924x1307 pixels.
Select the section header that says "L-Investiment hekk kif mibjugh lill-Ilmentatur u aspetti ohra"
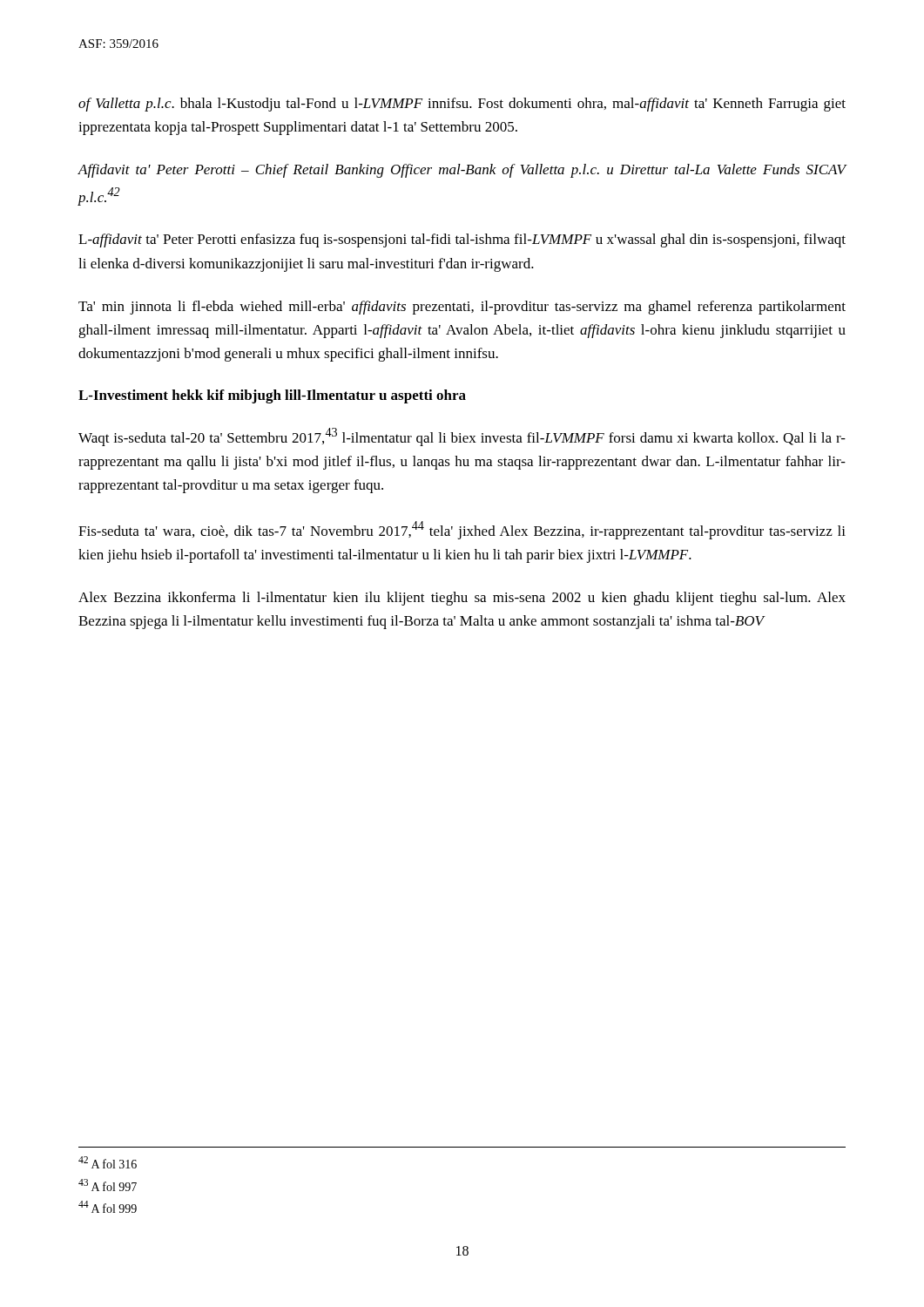272,395
